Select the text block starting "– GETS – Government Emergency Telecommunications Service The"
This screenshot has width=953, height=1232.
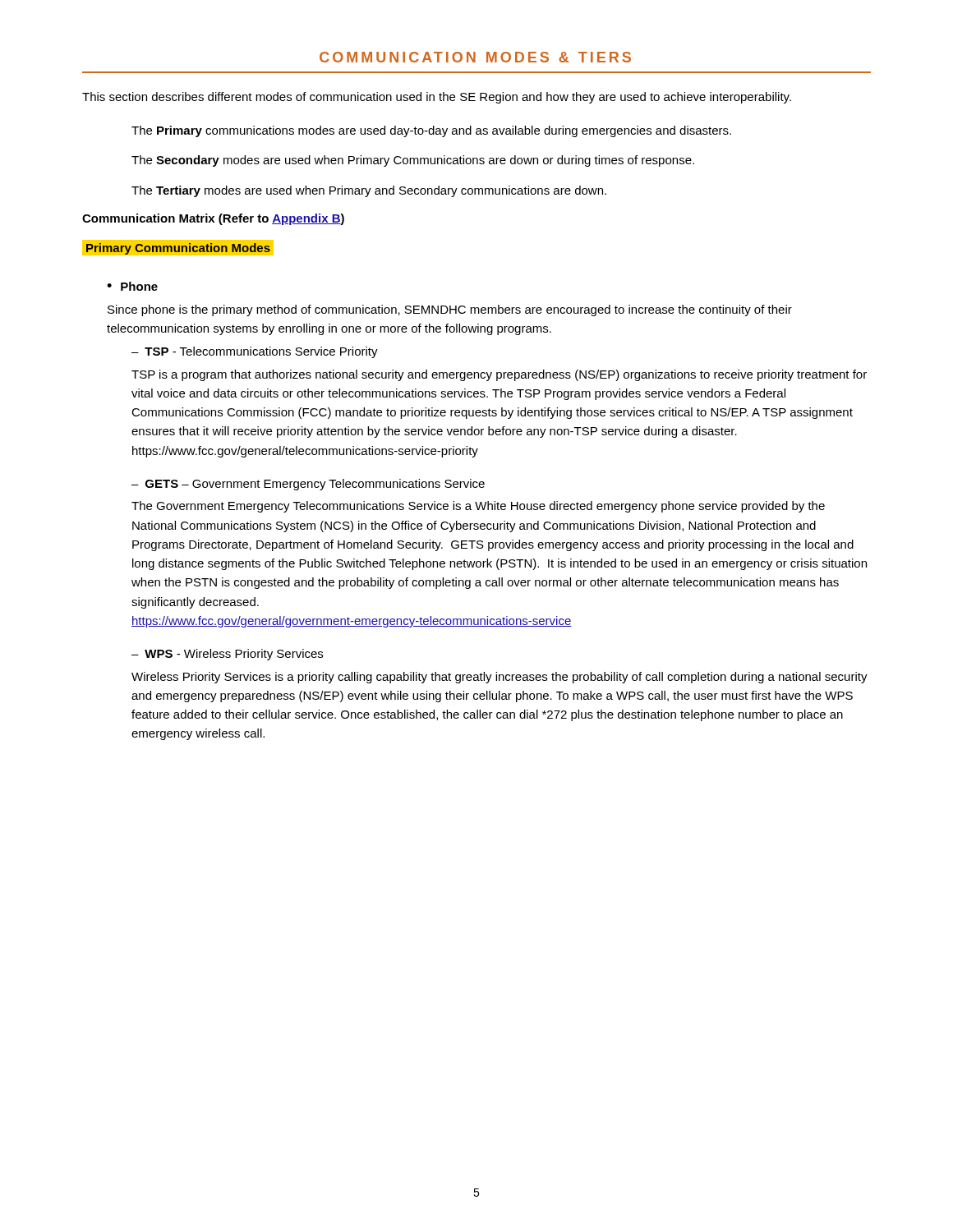pos(501,552)
